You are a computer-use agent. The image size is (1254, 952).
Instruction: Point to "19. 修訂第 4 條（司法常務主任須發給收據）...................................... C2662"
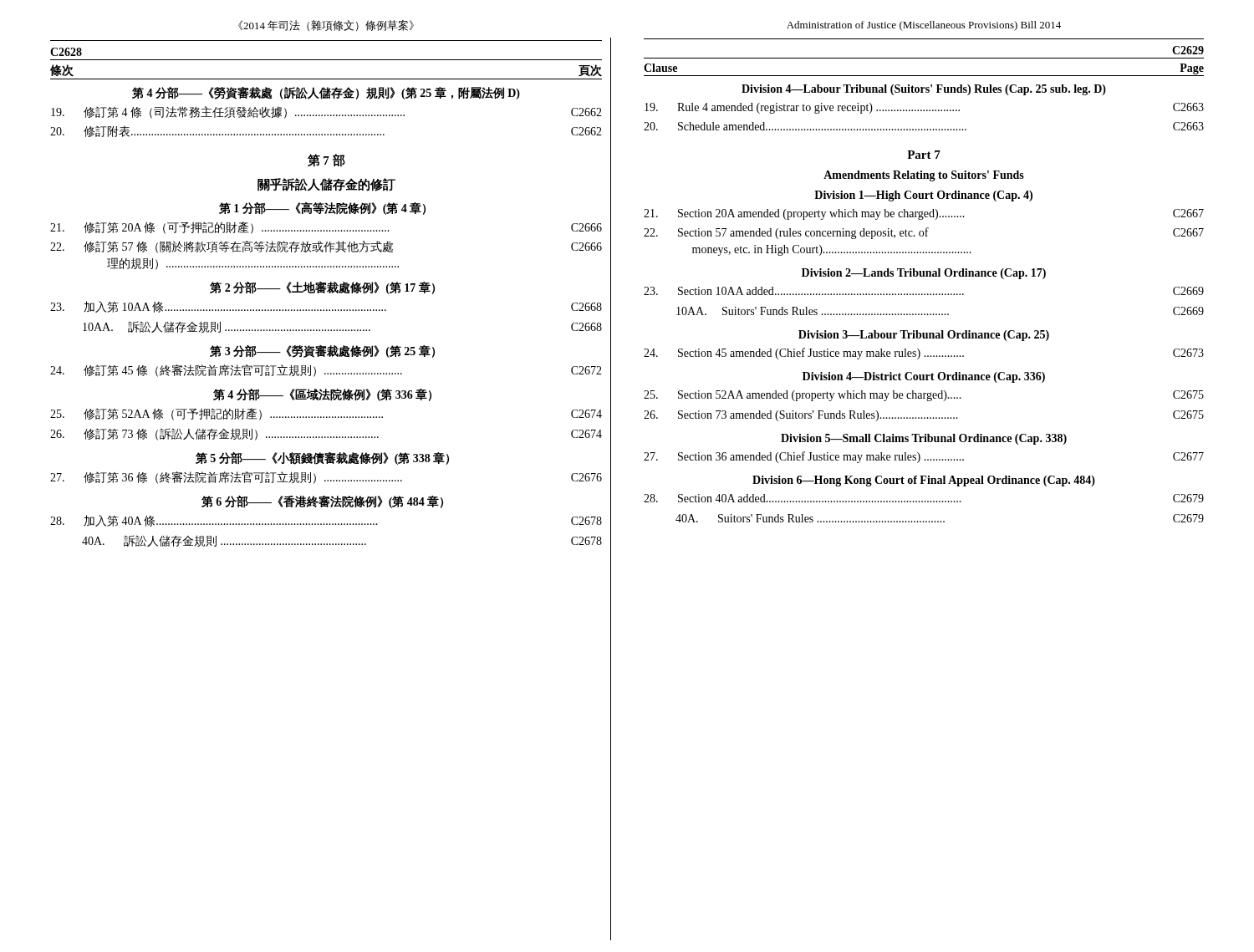(326, 113)
